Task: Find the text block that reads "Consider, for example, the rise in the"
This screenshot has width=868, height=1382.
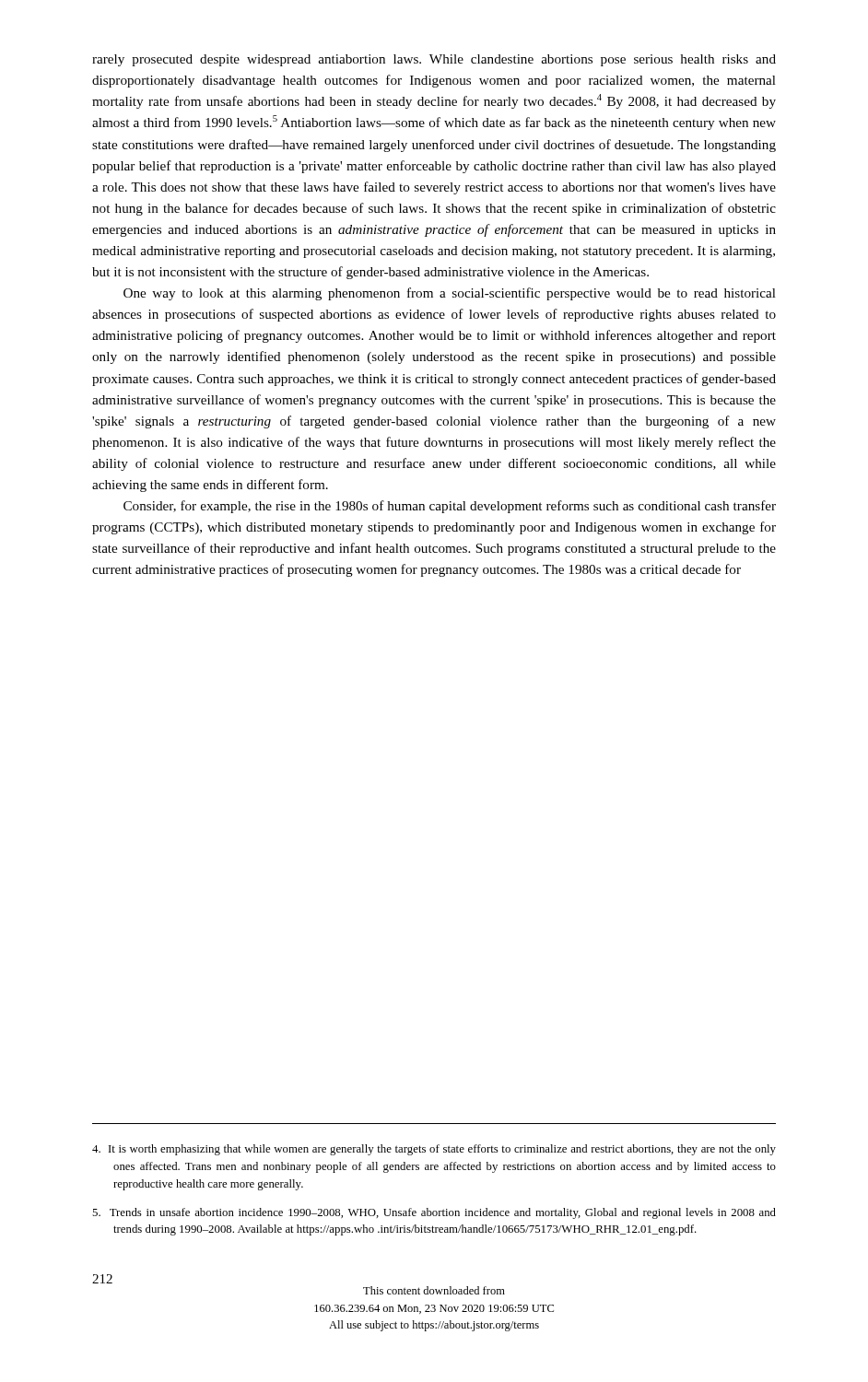Action: click(434, 537)
